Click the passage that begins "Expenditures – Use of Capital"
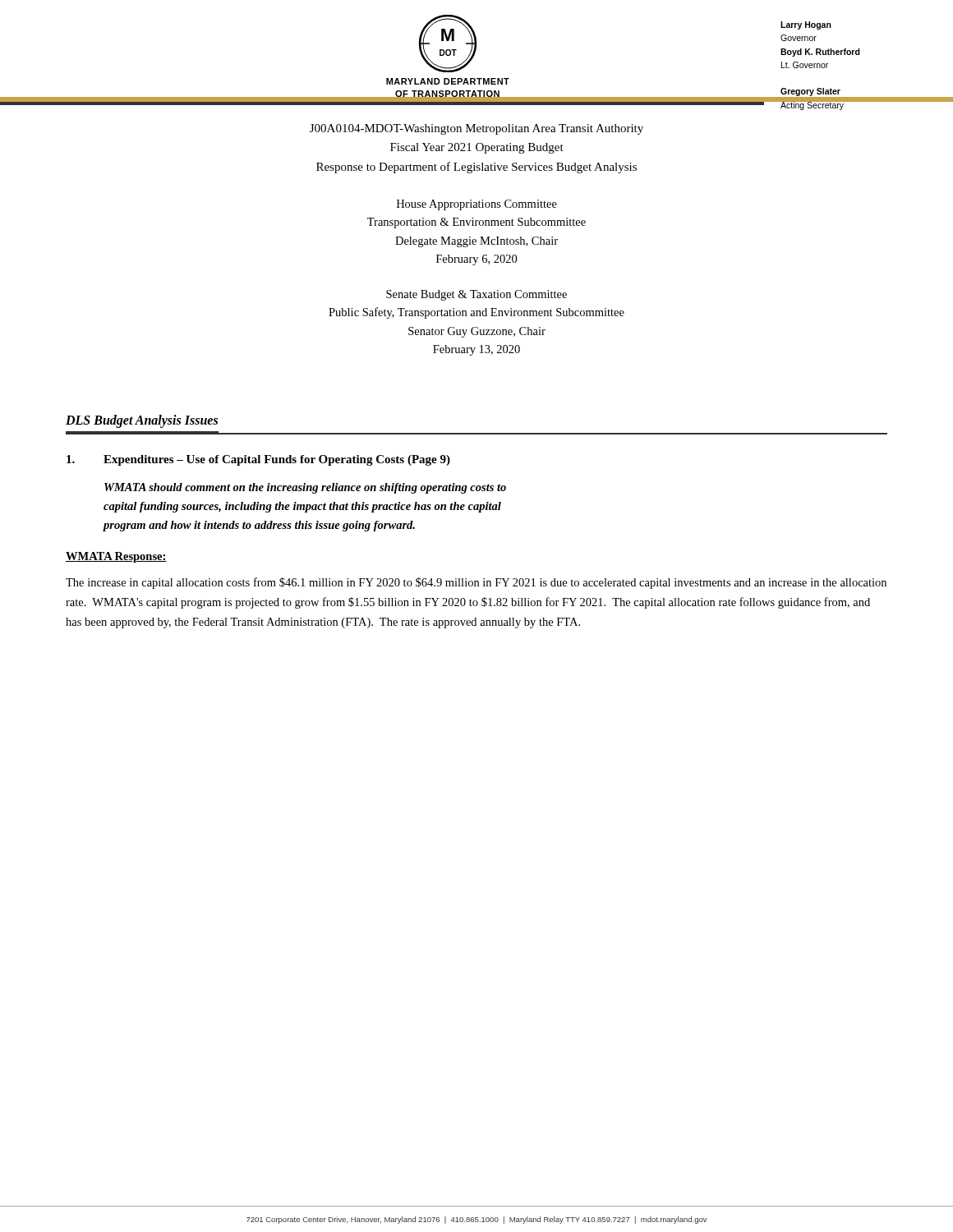Viewport: 953px width, 1232px height. click(x=258, y=459)
